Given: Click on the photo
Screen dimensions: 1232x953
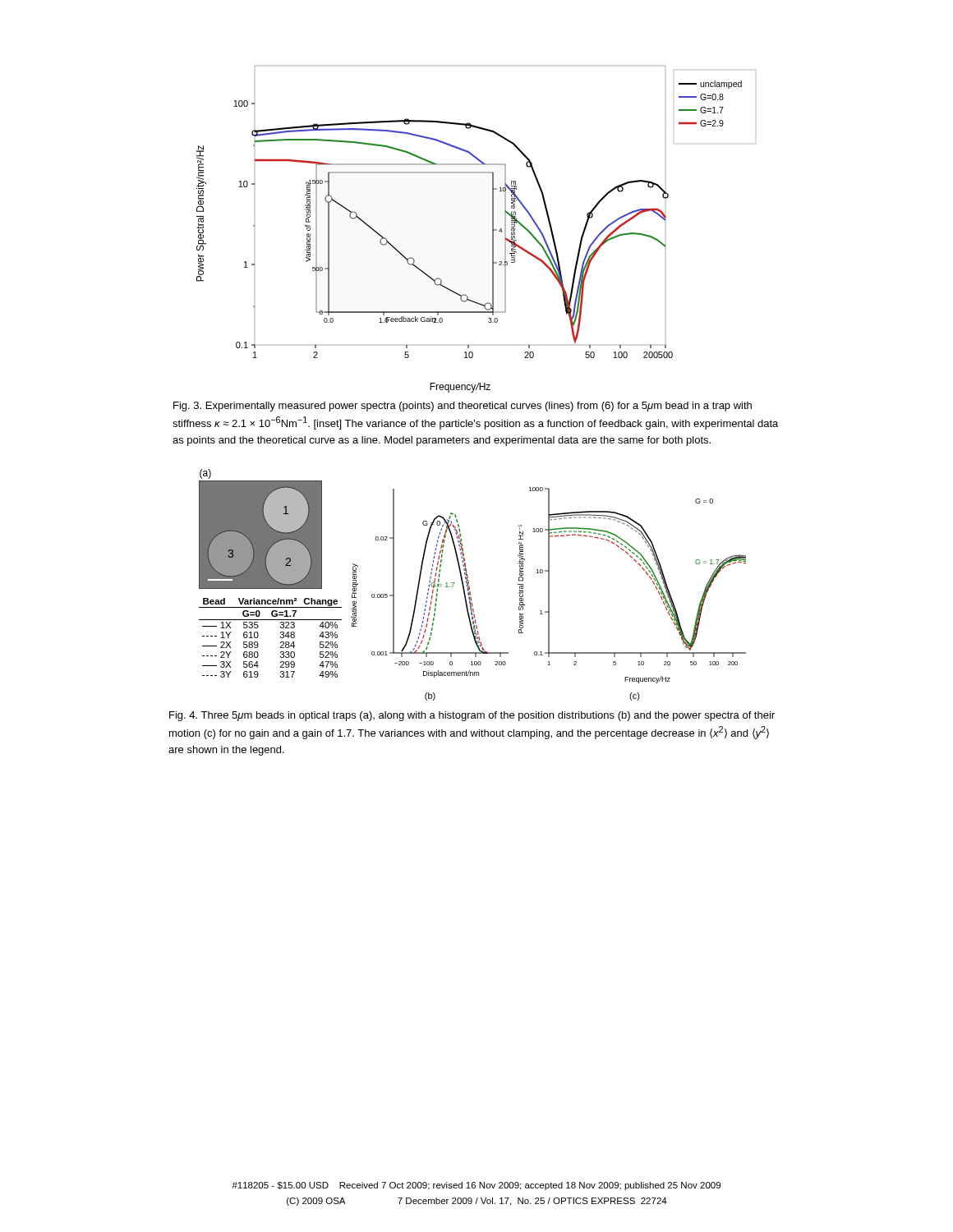Looking at the screenshot, I should [261, 535].
